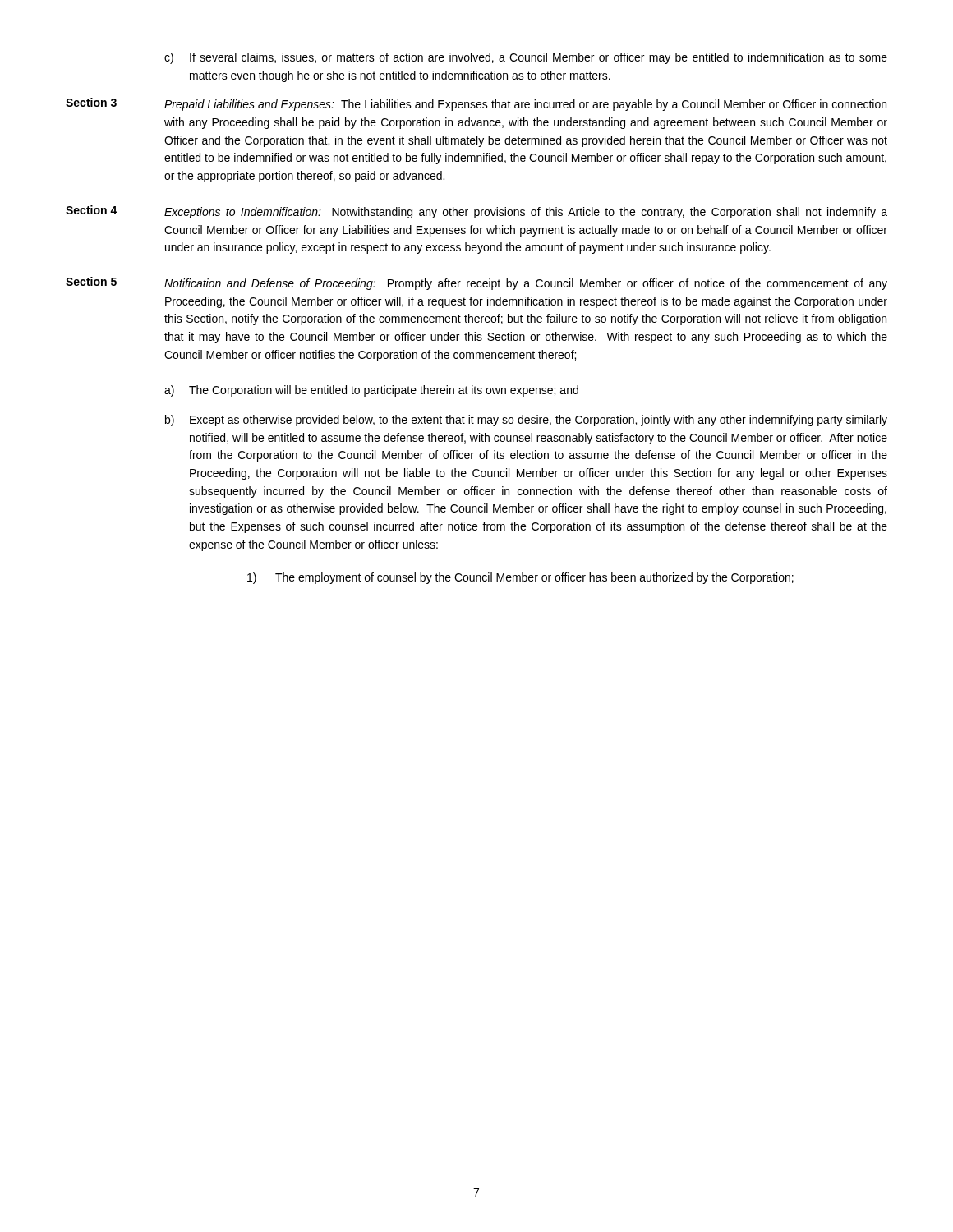Find the block on this page that starts "Section 4 Exceptions to Indemnification: Notwithstanding any other"
The height and width of the screenshot is (1232, 953).
pyautogui.click(x=476, y=230)
